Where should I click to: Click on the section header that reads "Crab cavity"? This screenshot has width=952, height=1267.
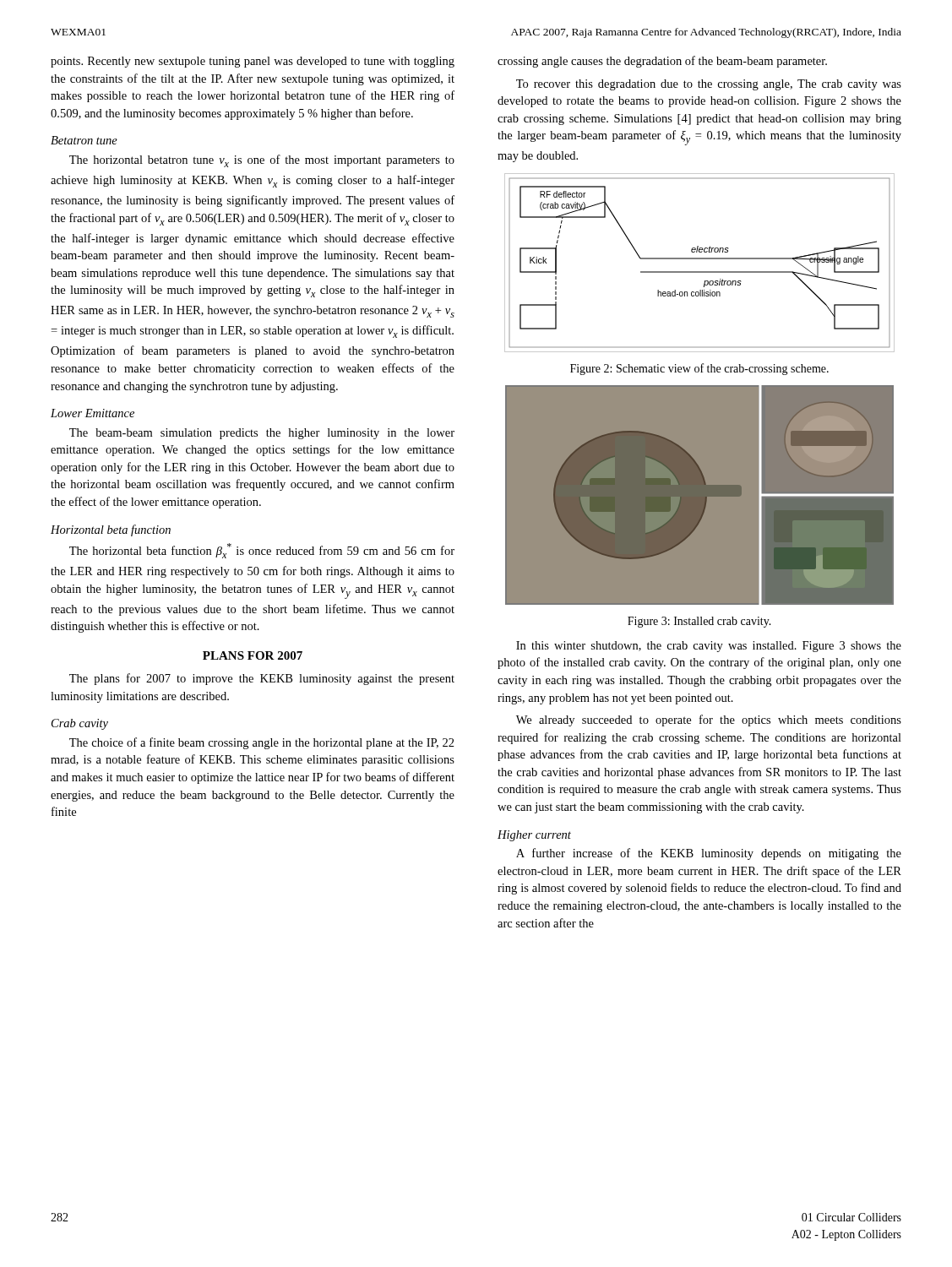[80, 724]
